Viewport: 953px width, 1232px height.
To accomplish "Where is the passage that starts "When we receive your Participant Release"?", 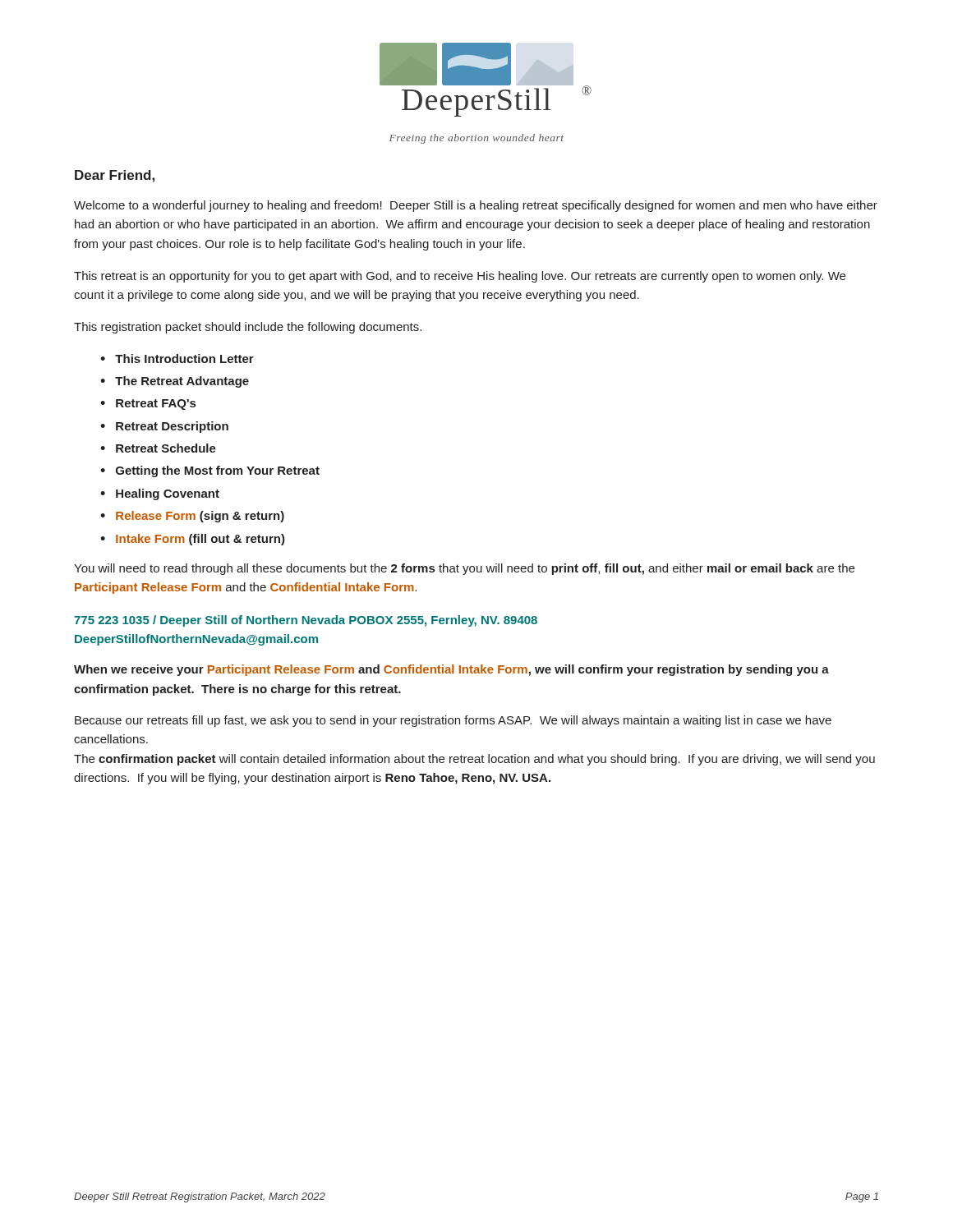I will (451, 679).
